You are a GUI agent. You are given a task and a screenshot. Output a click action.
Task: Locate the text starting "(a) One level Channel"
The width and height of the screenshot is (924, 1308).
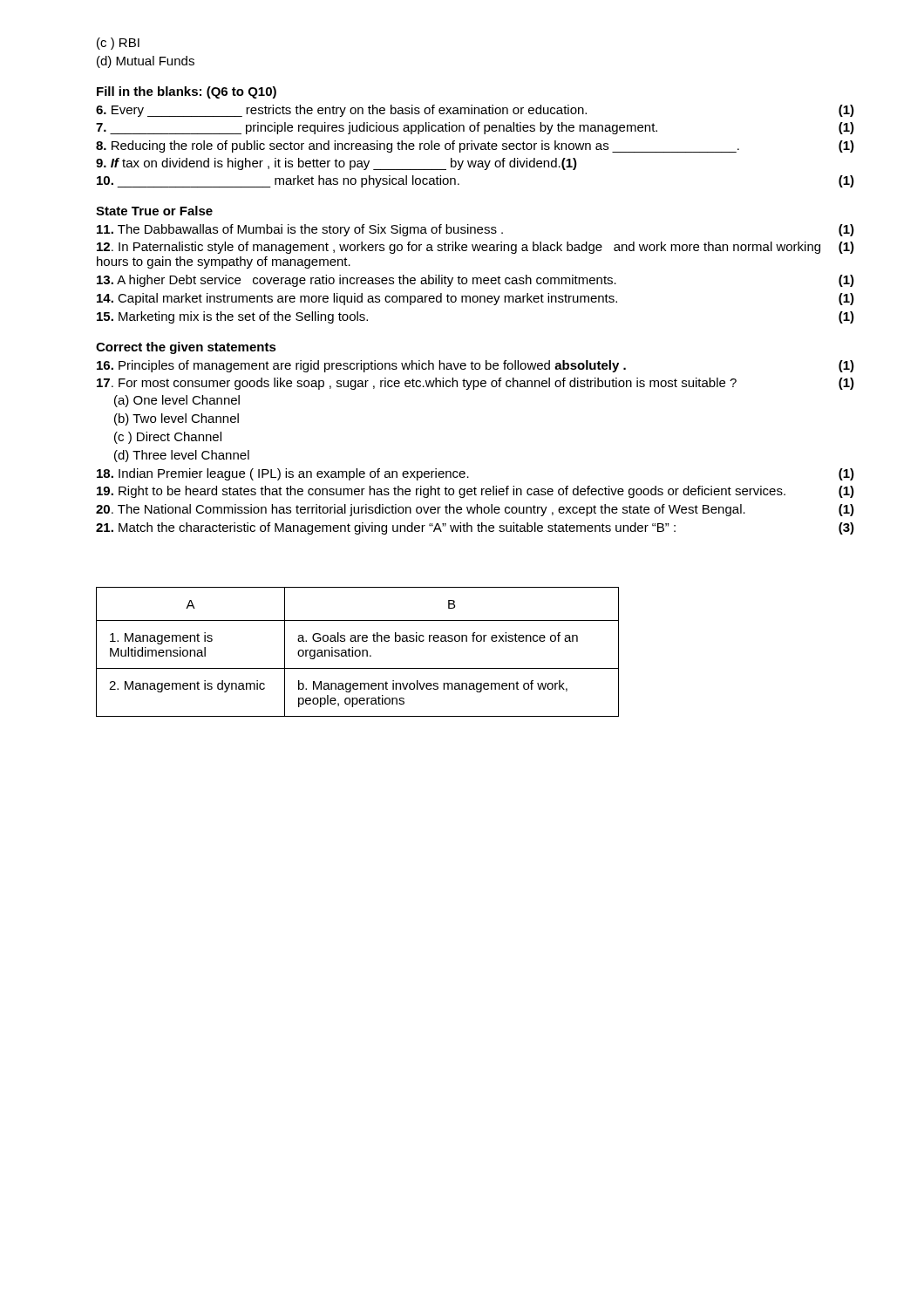pyautogui.click(x=177, y=400)
